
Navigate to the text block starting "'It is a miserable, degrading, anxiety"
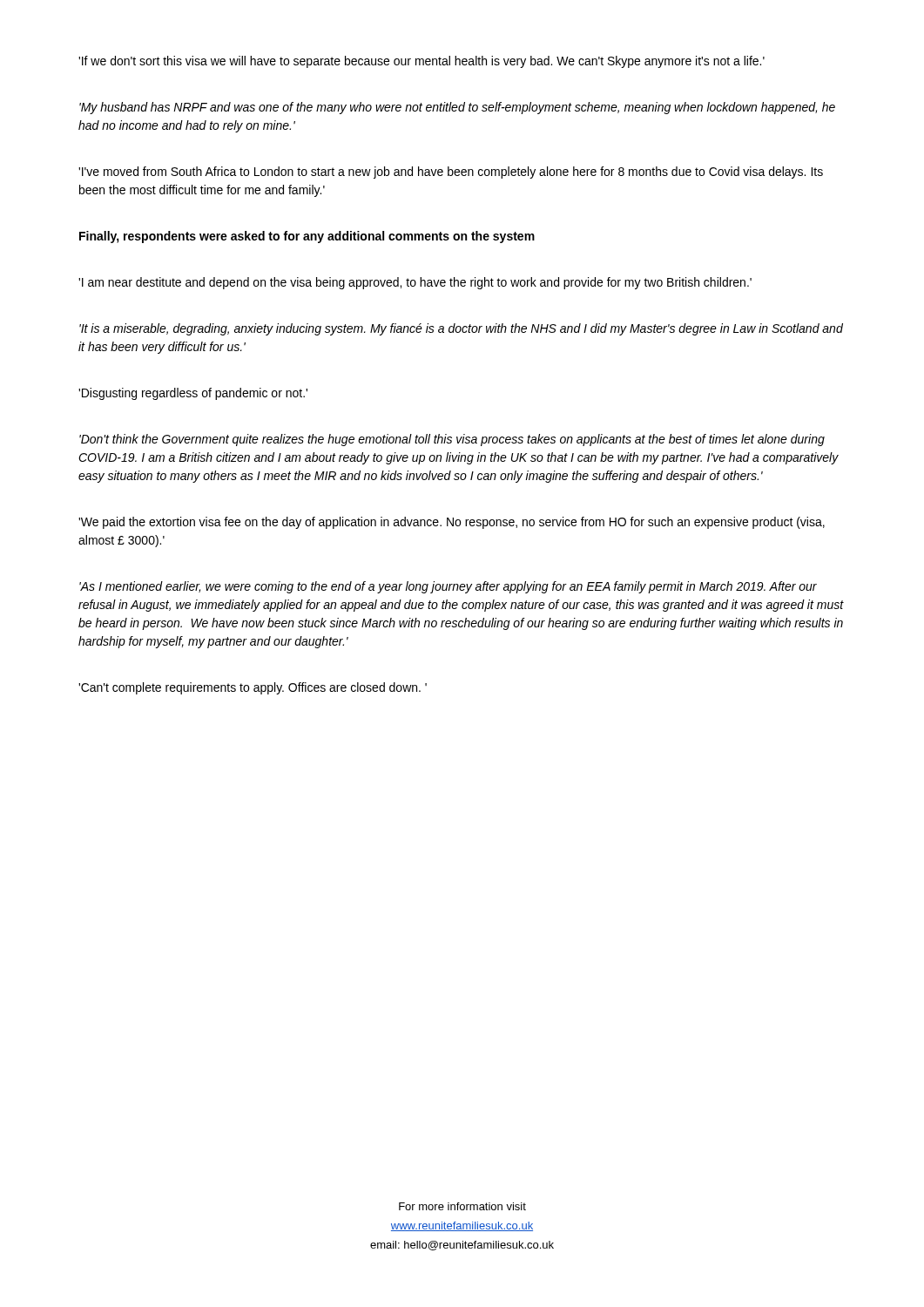pyautogui.click(x=461, y=338)
